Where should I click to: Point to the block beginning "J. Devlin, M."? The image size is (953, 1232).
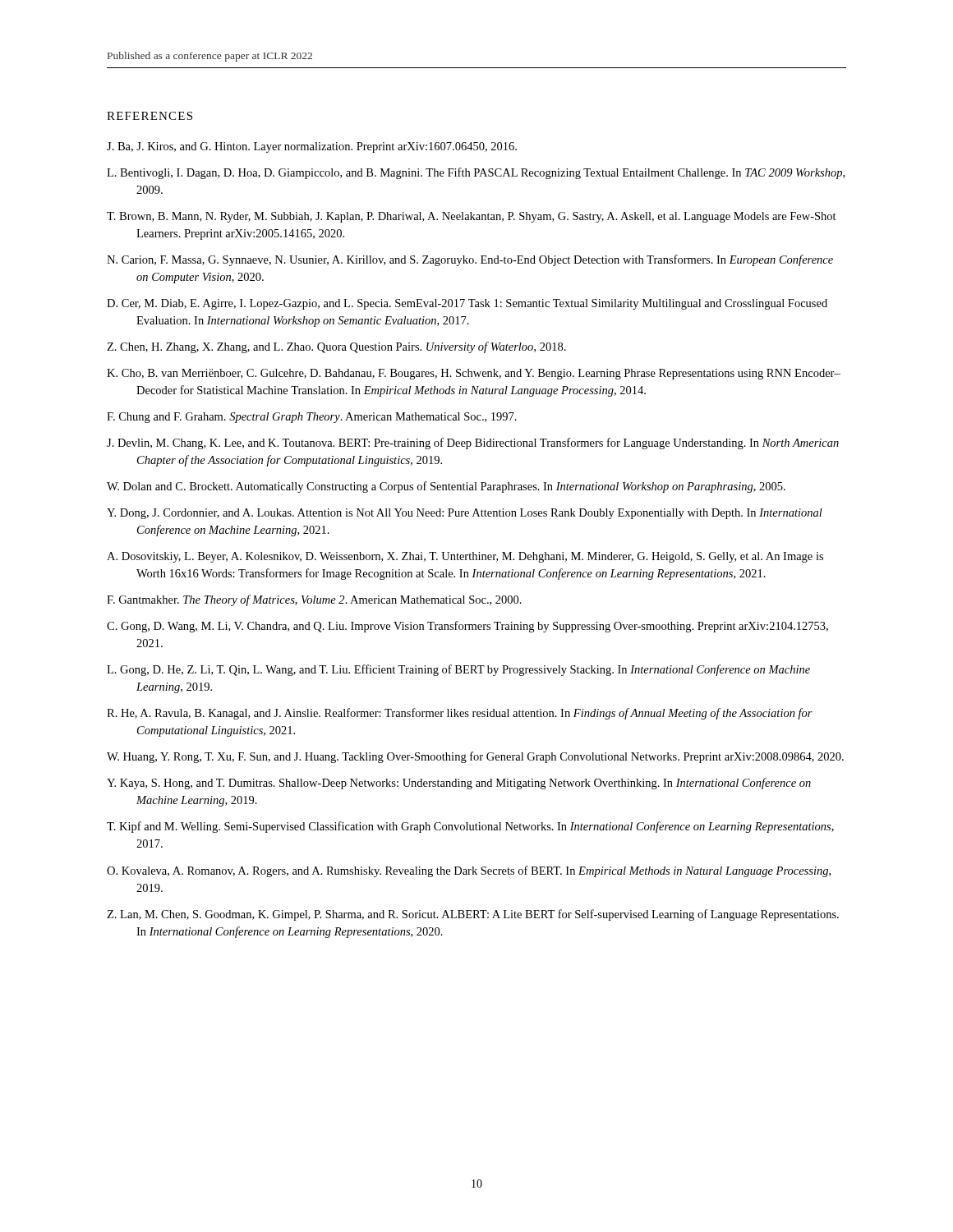473,451
